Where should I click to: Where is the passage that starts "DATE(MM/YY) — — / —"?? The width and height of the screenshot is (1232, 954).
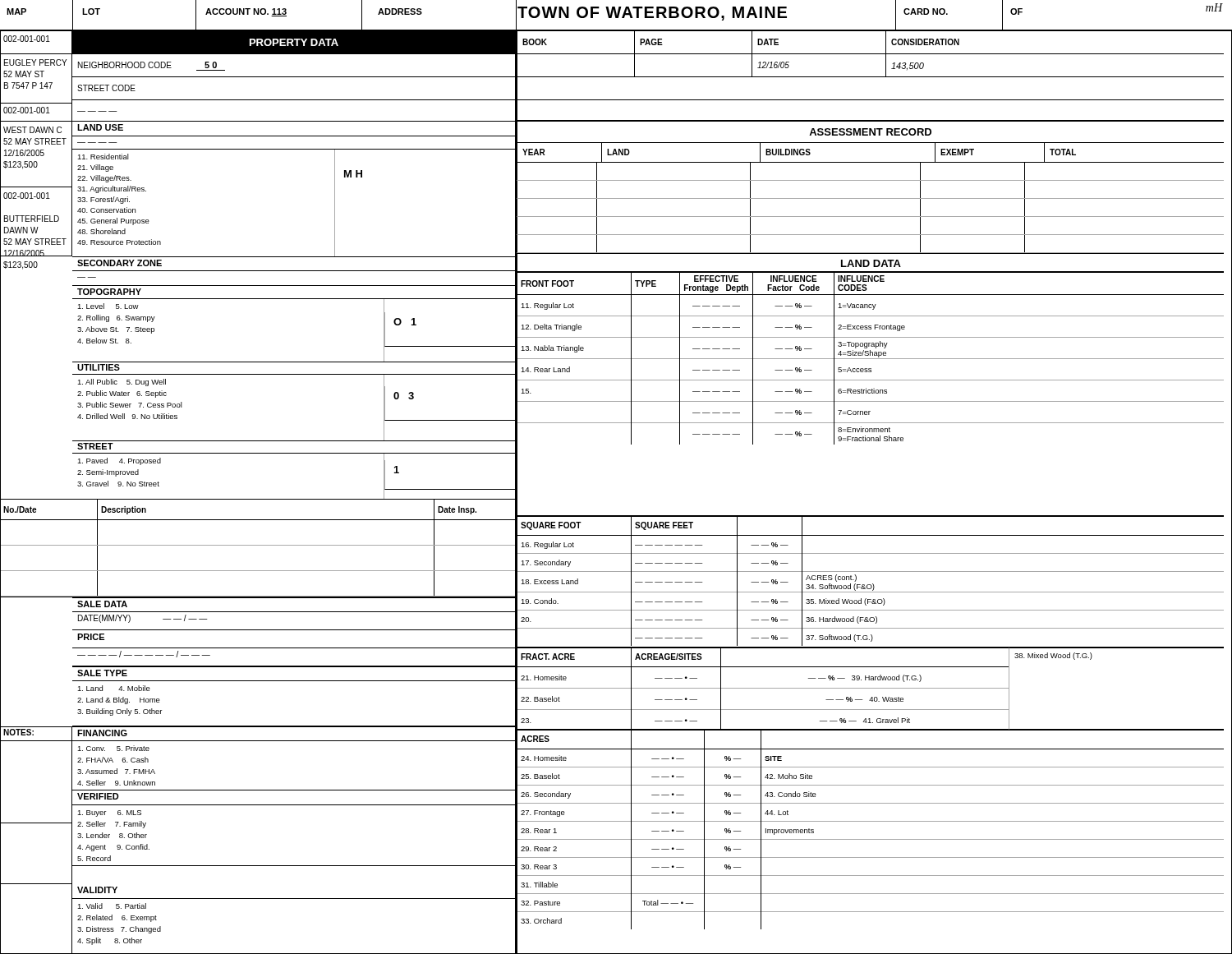click(142, 618)
